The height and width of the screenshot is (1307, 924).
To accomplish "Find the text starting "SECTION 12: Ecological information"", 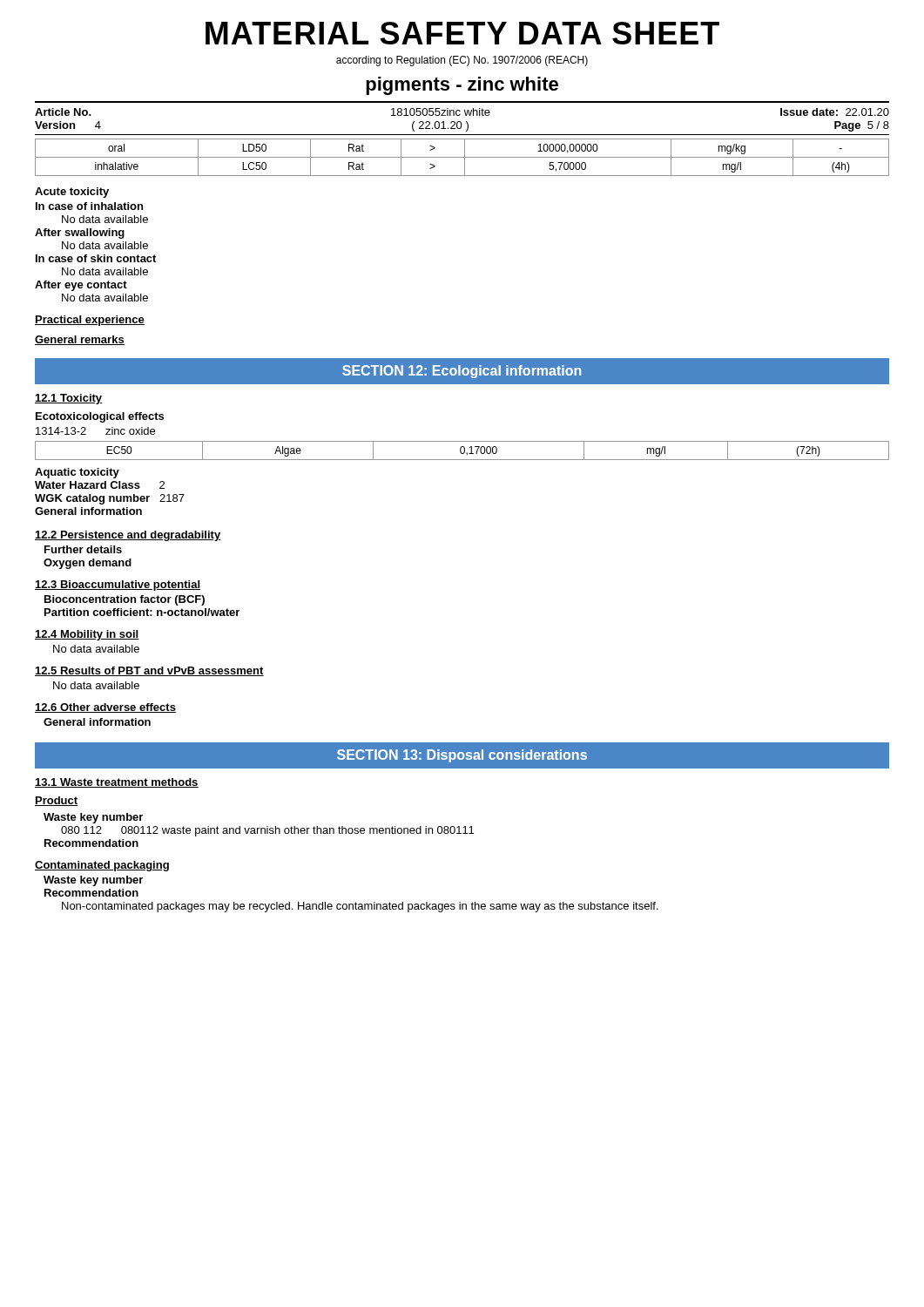I will (x=462, y=371).
